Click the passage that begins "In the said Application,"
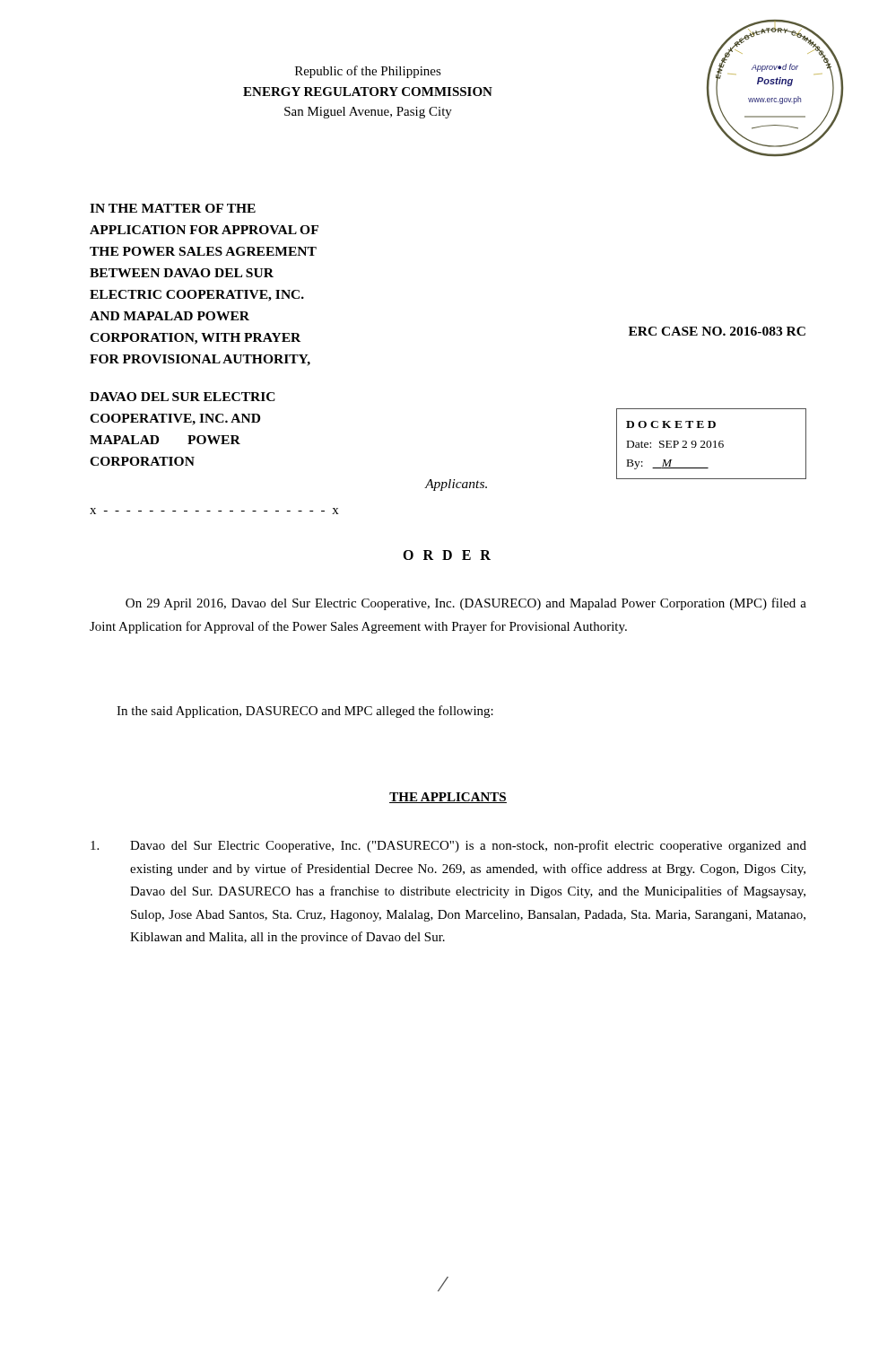The image size is (896, 1346). [x=292, y=711]
